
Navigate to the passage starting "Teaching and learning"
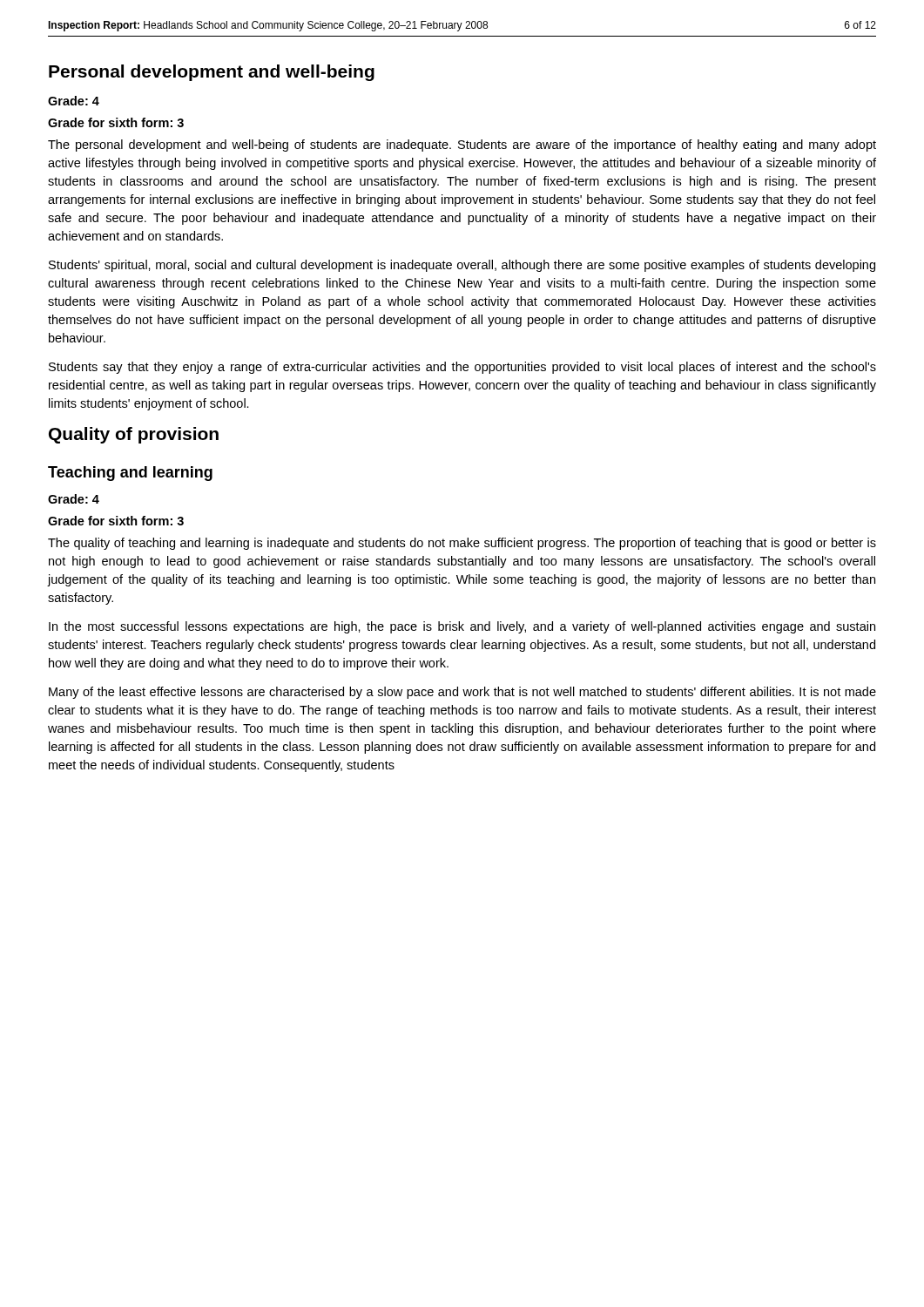(x=130, y=474)
